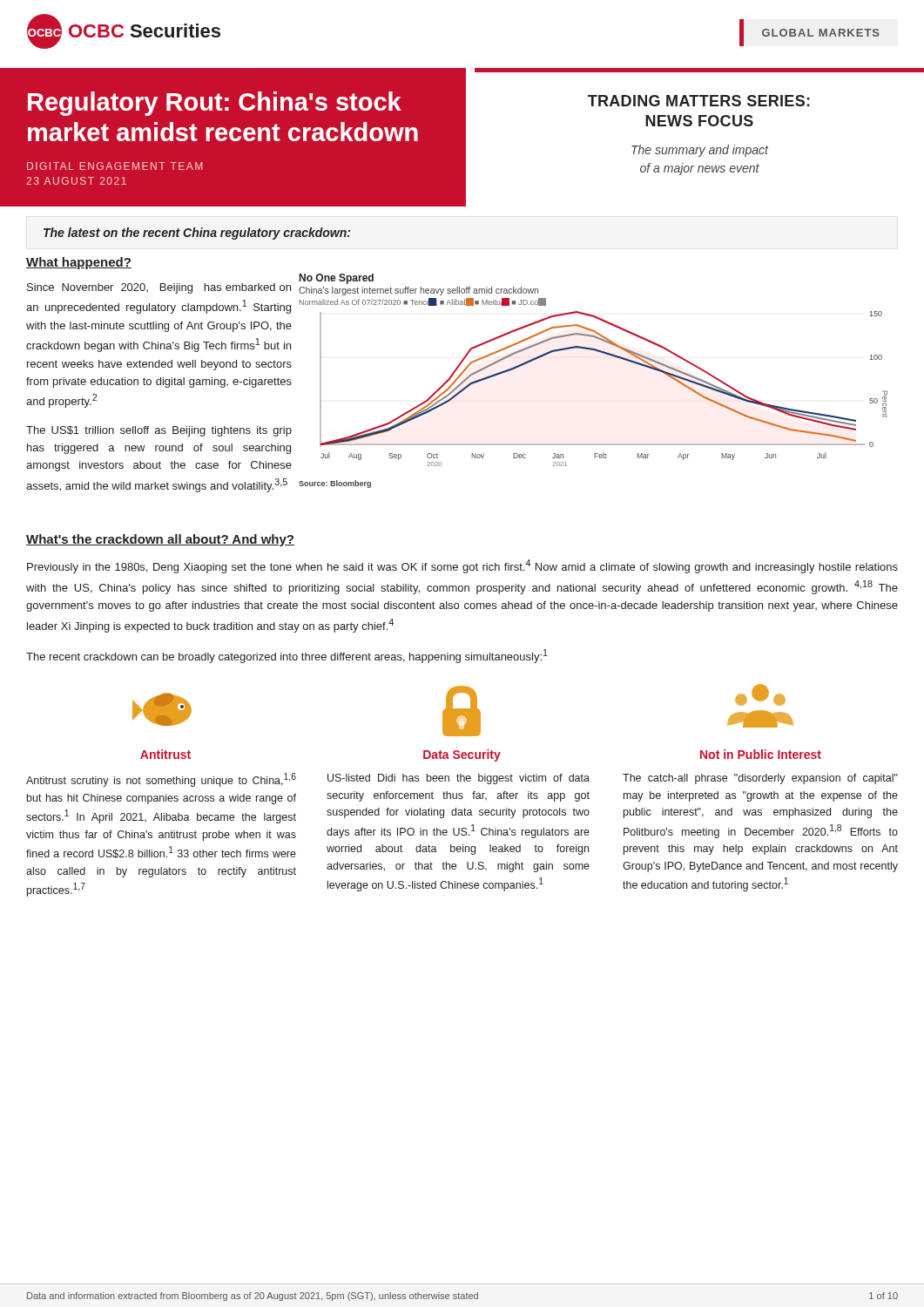Select the region starting "The catch-all phrase "disorderly expansion of capital" may"

[x=760, y=832]
